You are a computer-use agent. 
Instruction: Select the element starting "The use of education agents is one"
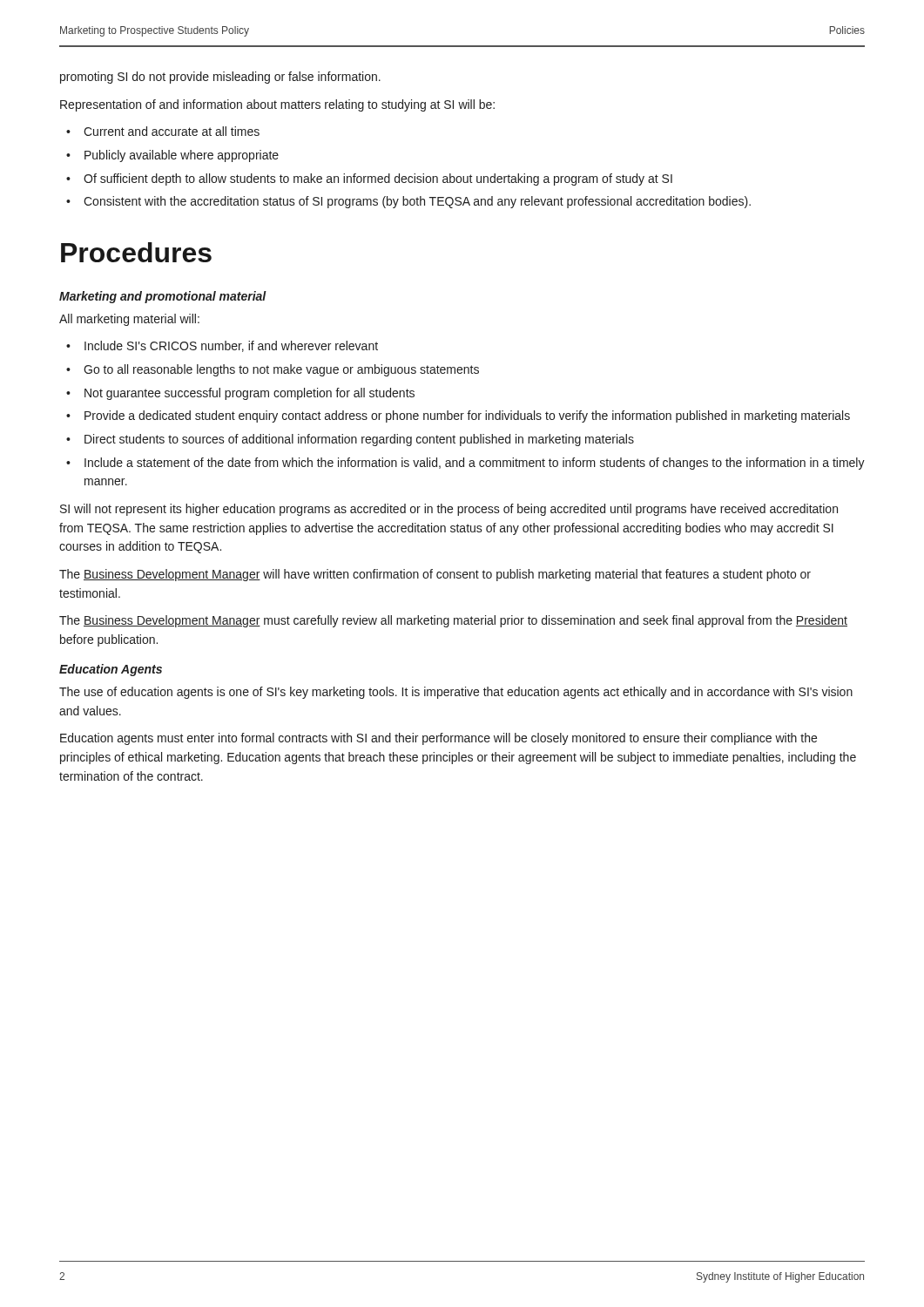coord(456,701)
